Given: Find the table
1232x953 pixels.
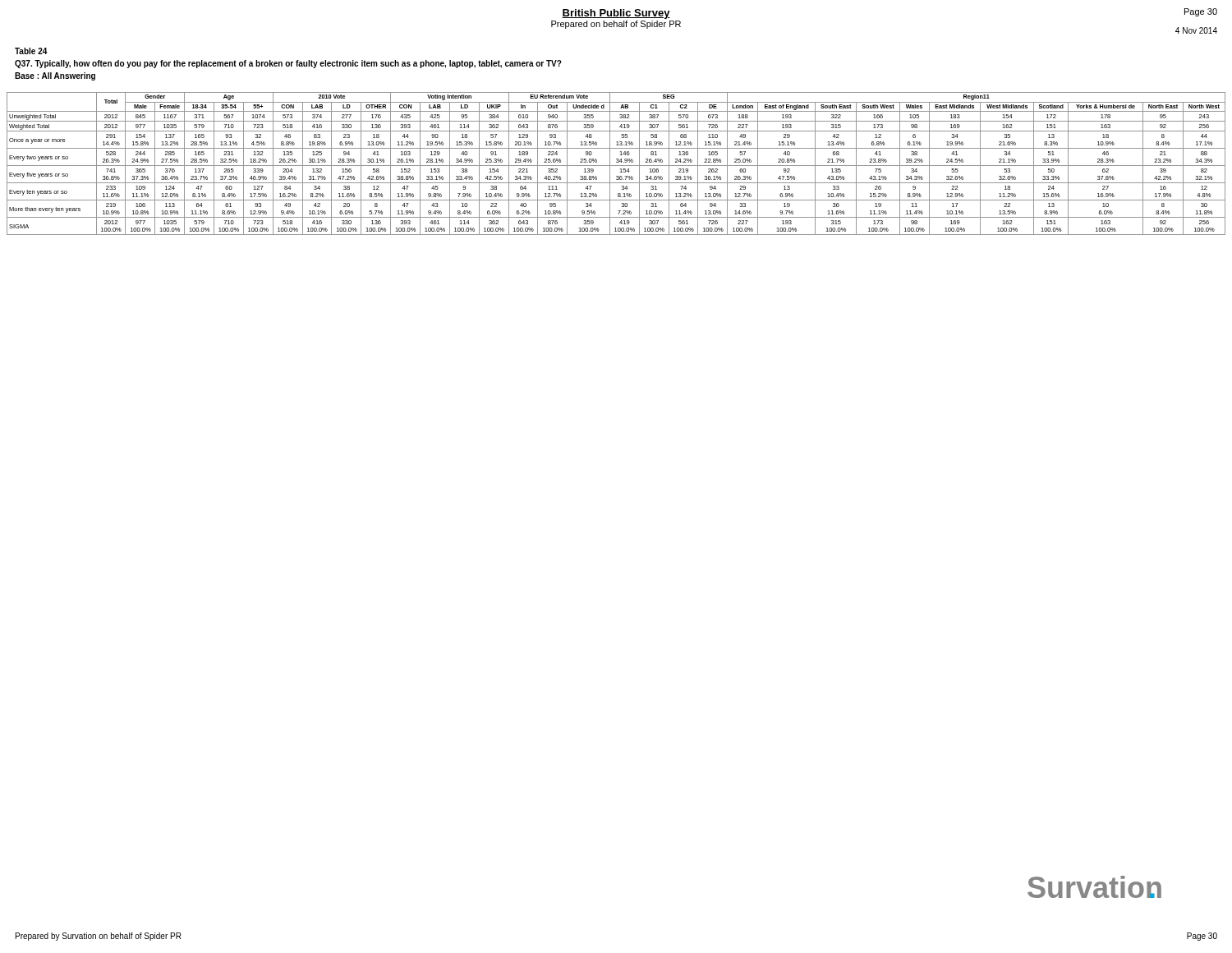Looking at the screenshot, I should click(x=616, y=164).
